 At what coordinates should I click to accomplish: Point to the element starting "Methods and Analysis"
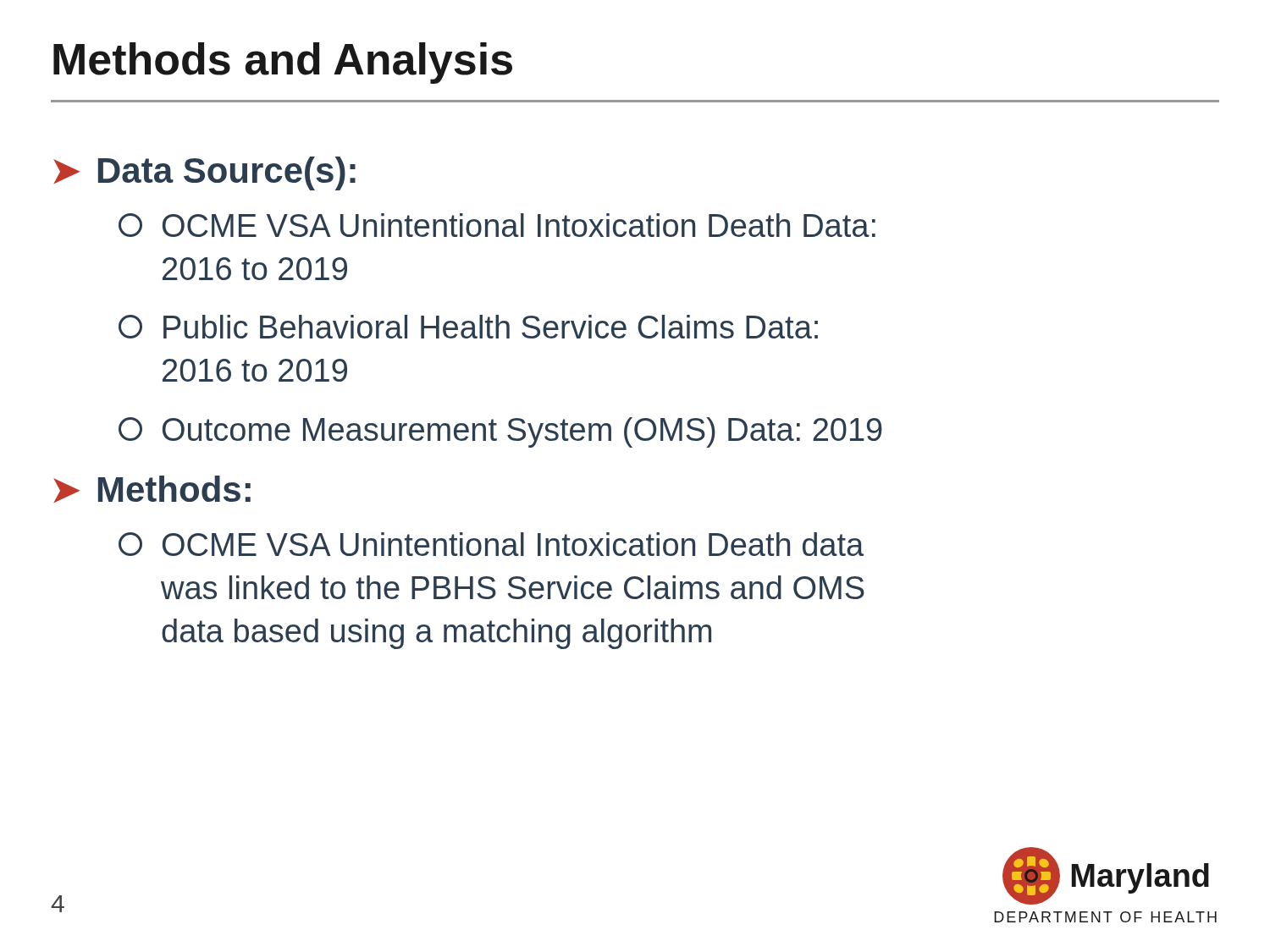coord(283,63)
